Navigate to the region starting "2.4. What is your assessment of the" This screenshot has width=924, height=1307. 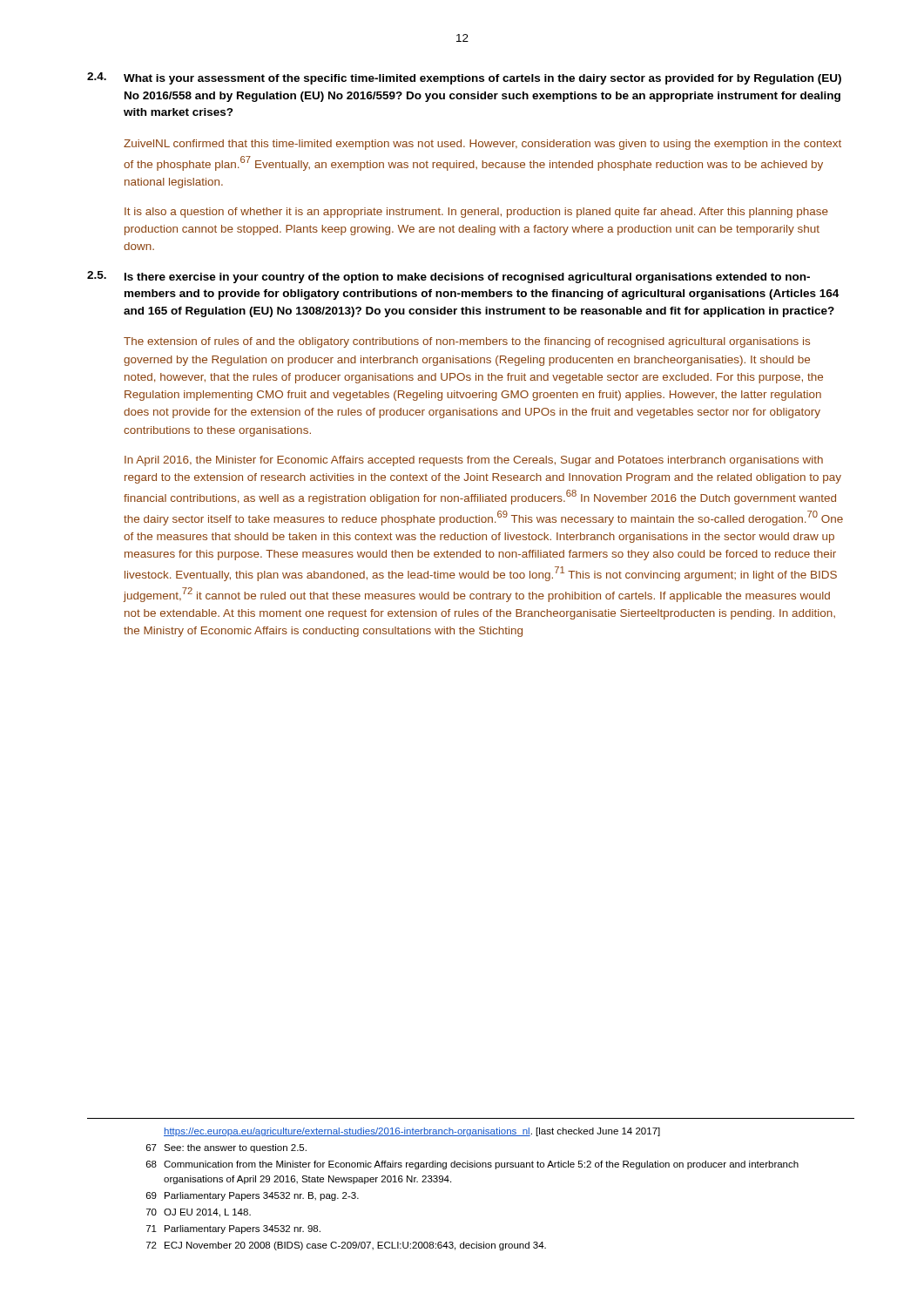pyautogui.click(x=466, y=95)
